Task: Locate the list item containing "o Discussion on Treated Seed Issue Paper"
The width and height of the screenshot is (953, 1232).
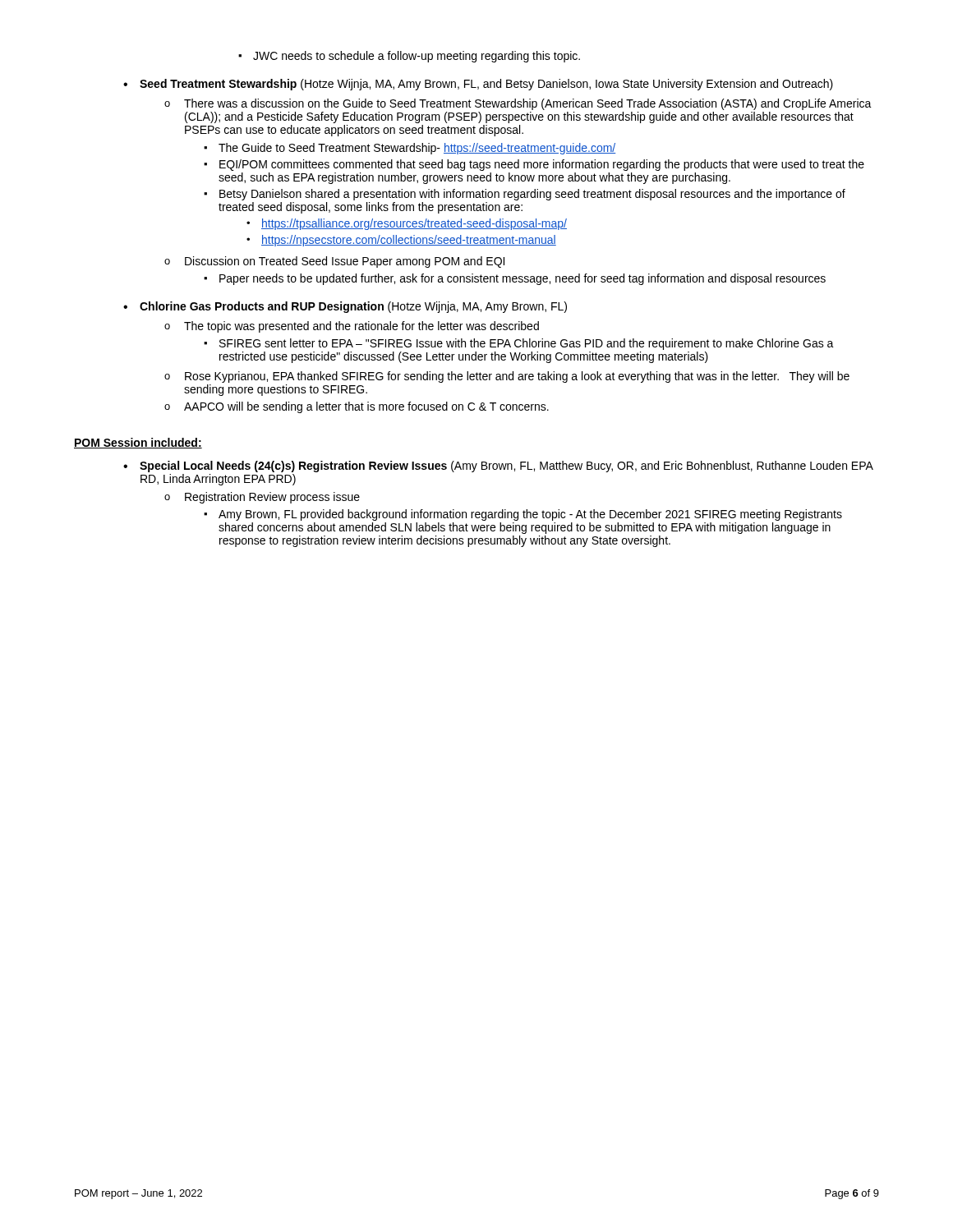Action: point(334,262)
